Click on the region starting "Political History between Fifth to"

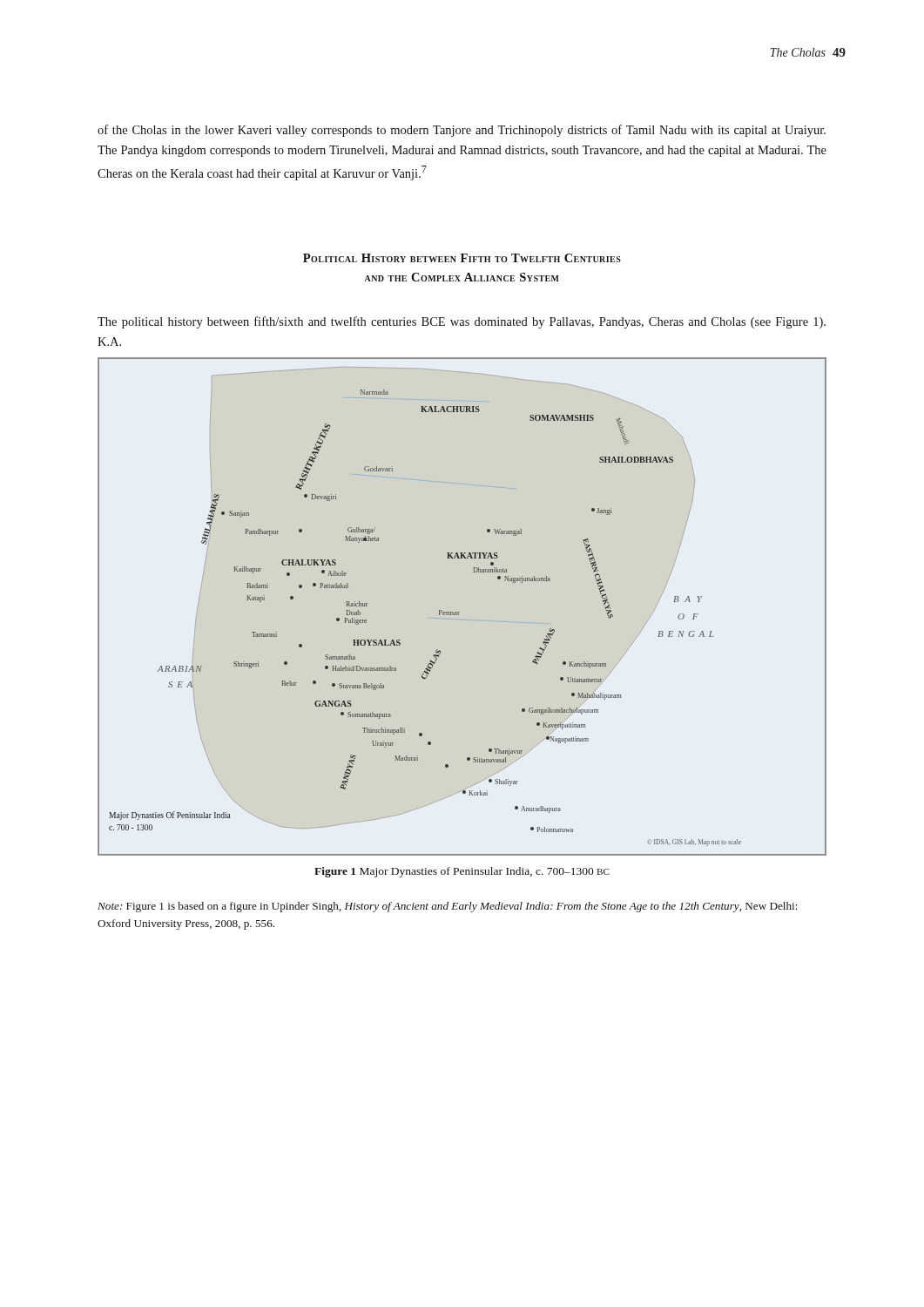pos(462,268)
